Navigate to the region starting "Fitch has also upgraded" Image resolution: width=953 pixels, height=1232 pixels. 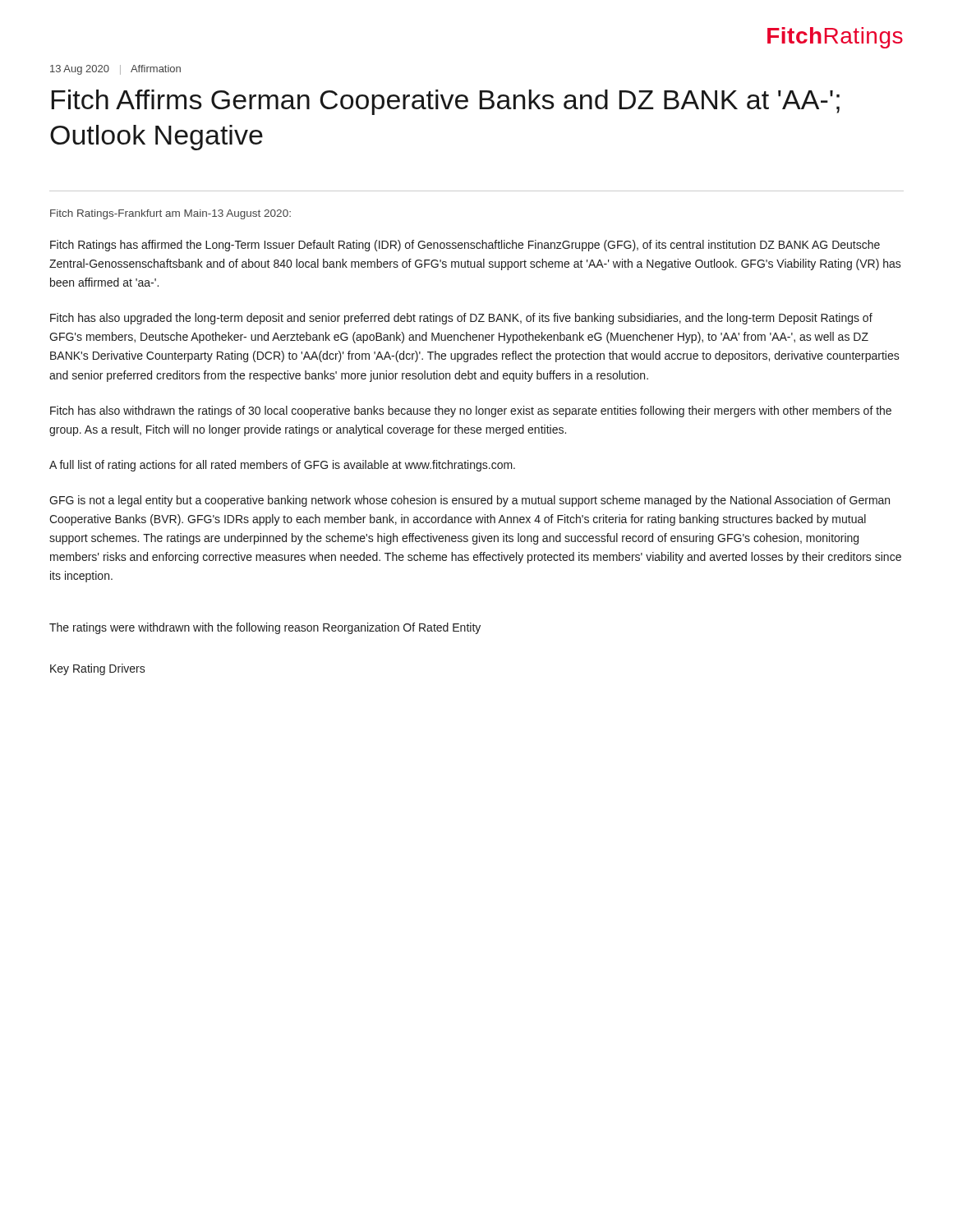coord(474,347)
